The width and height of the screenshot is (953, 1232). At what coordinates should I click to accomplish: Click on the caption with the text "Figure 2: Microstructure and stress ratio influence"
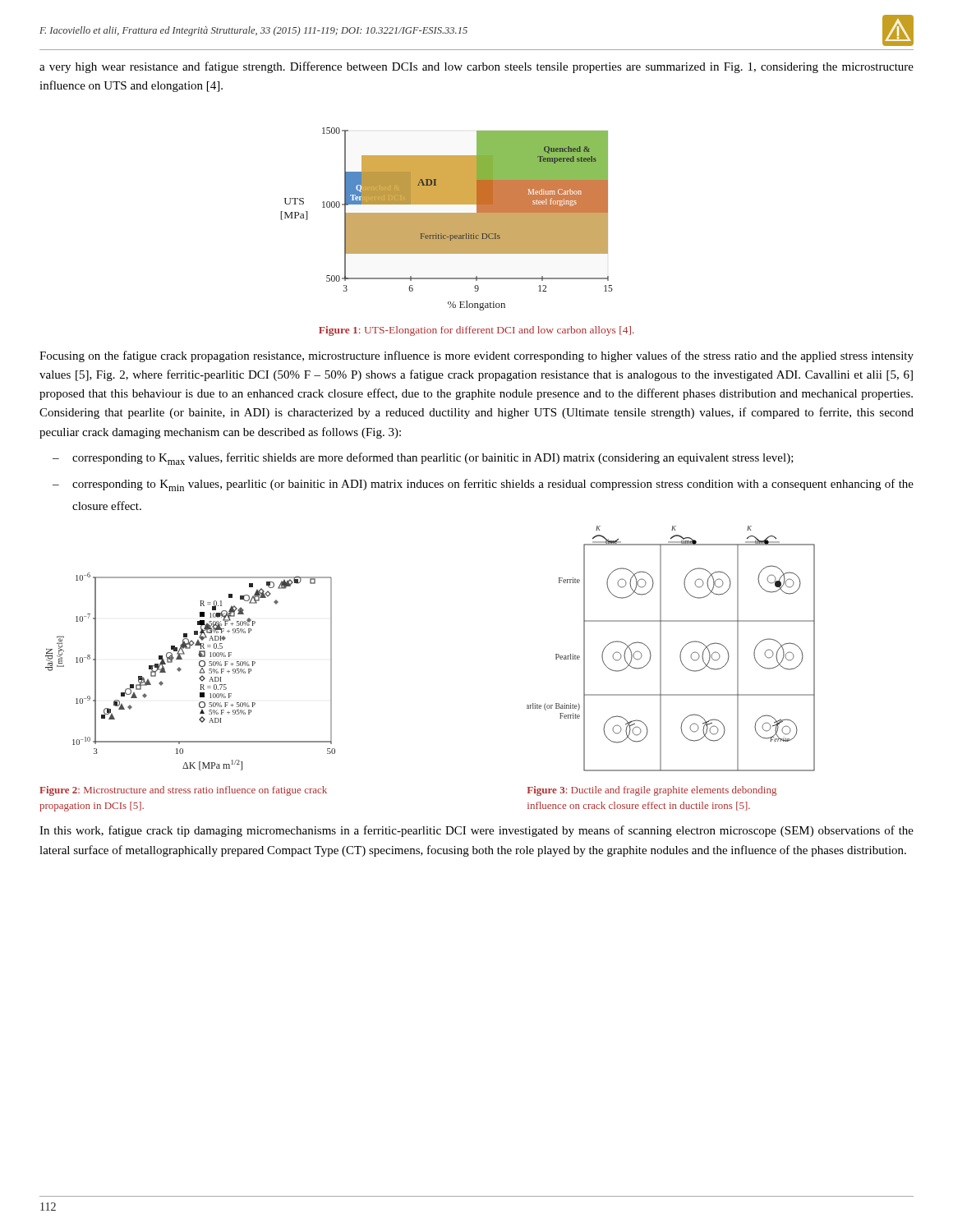pos(183,797)
